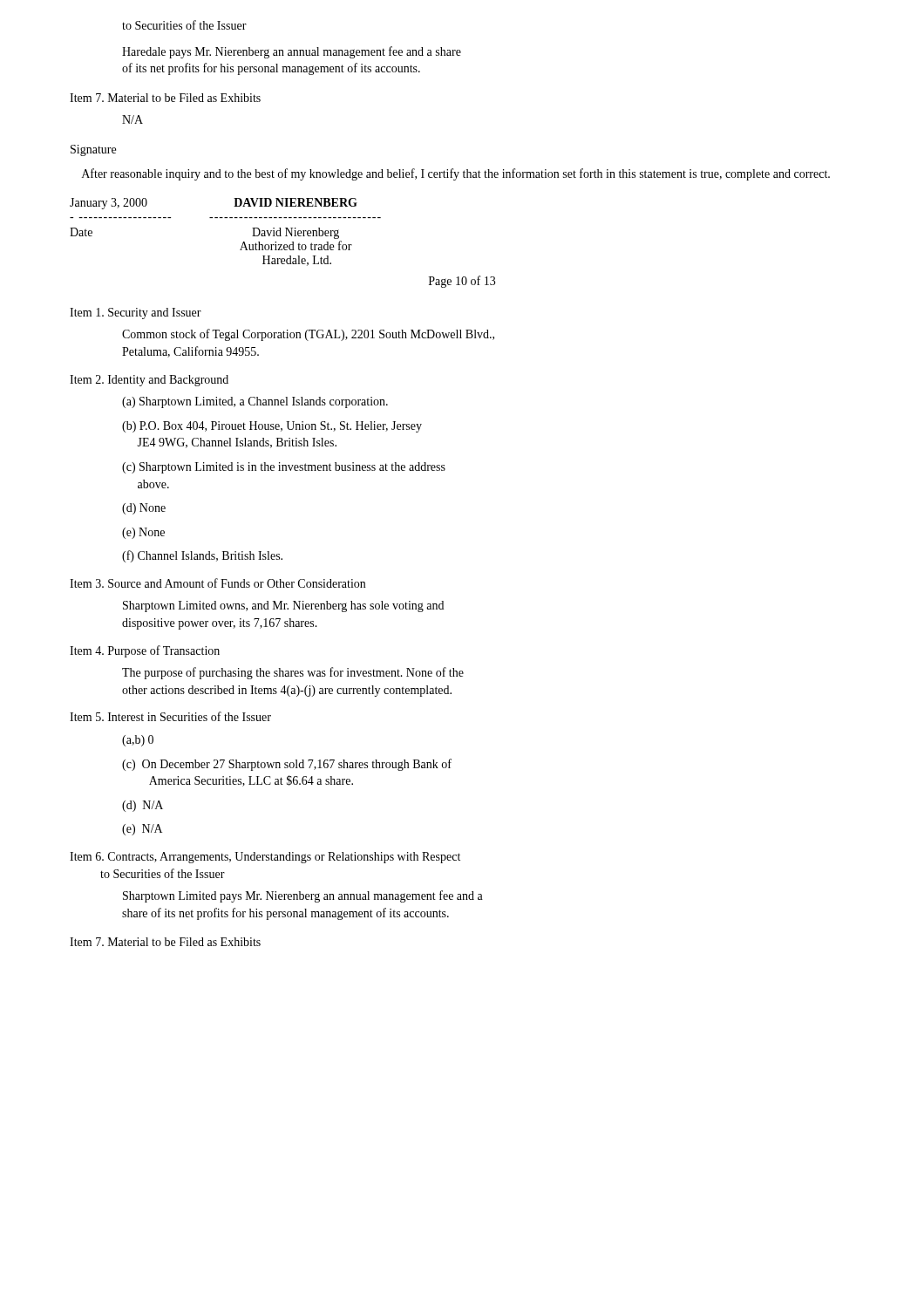Point to the text block starting "(c) Sharptown Limited"
The image size is (924, 1308).
(284, 475)
